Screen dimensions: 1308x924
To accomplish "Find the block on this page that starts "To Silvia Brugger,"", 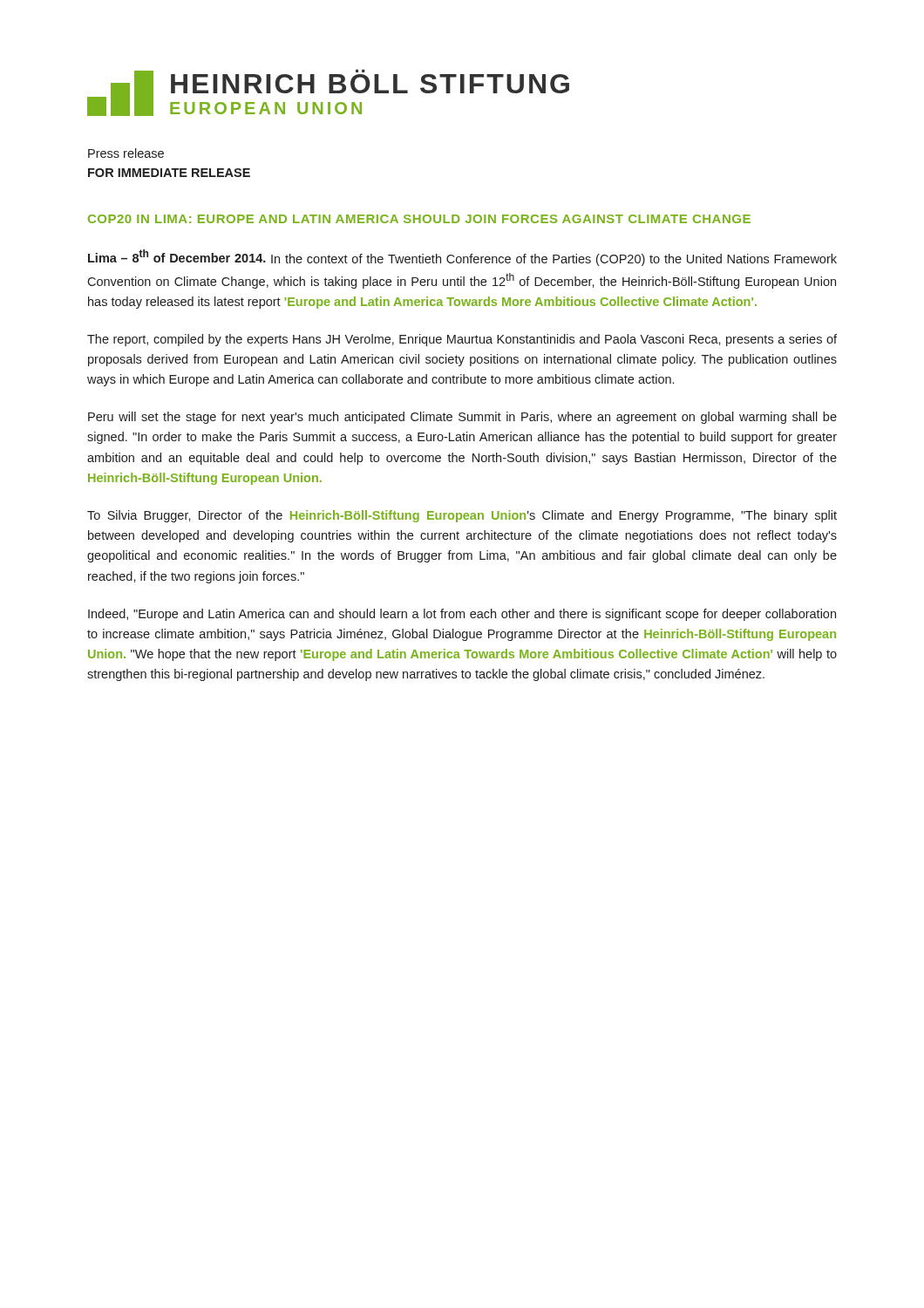I will pos(462,546).
